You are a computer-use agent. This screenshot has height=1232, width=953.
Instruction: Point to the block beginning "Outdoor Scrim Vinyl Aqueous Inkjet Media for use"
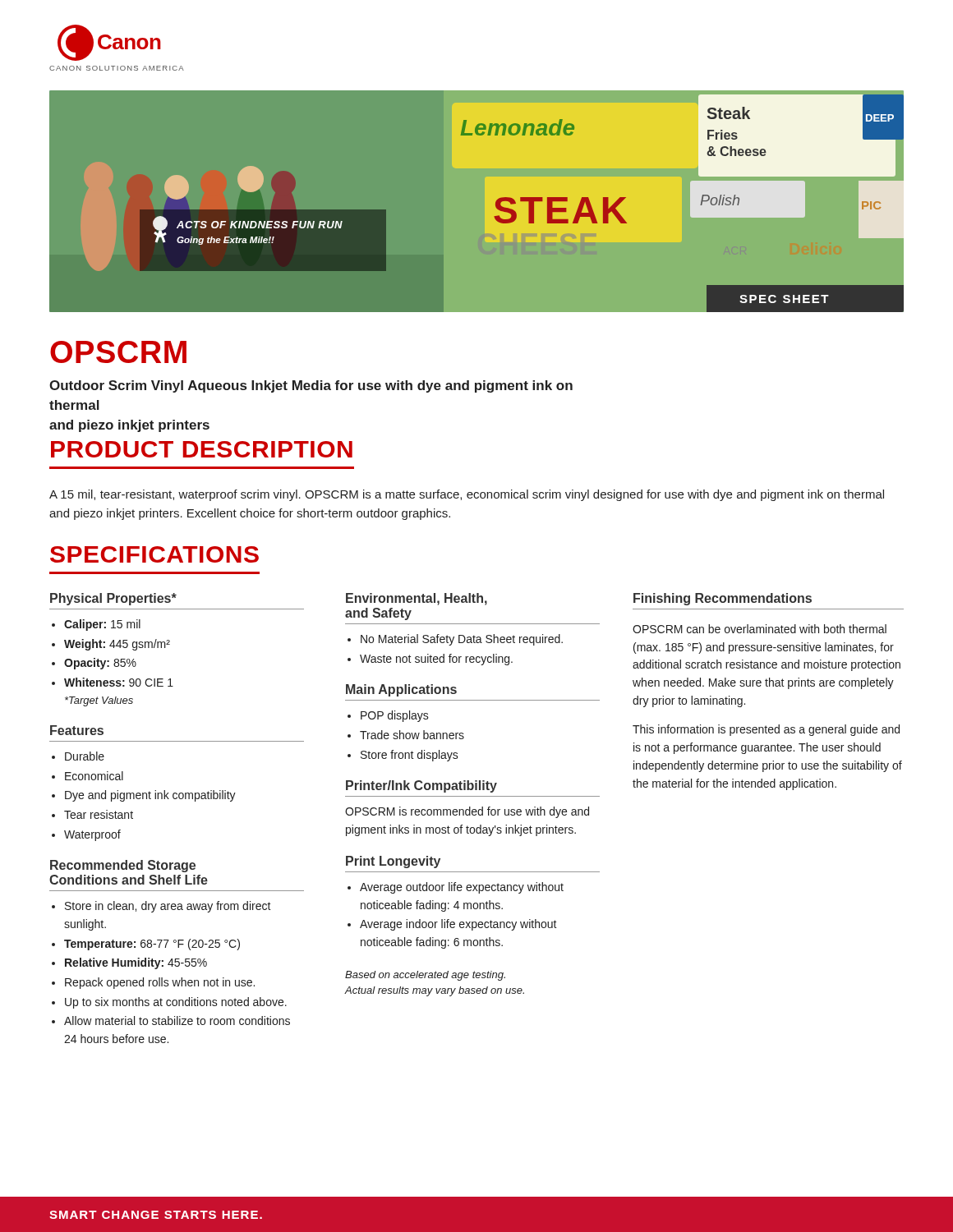tap(311, 386)
